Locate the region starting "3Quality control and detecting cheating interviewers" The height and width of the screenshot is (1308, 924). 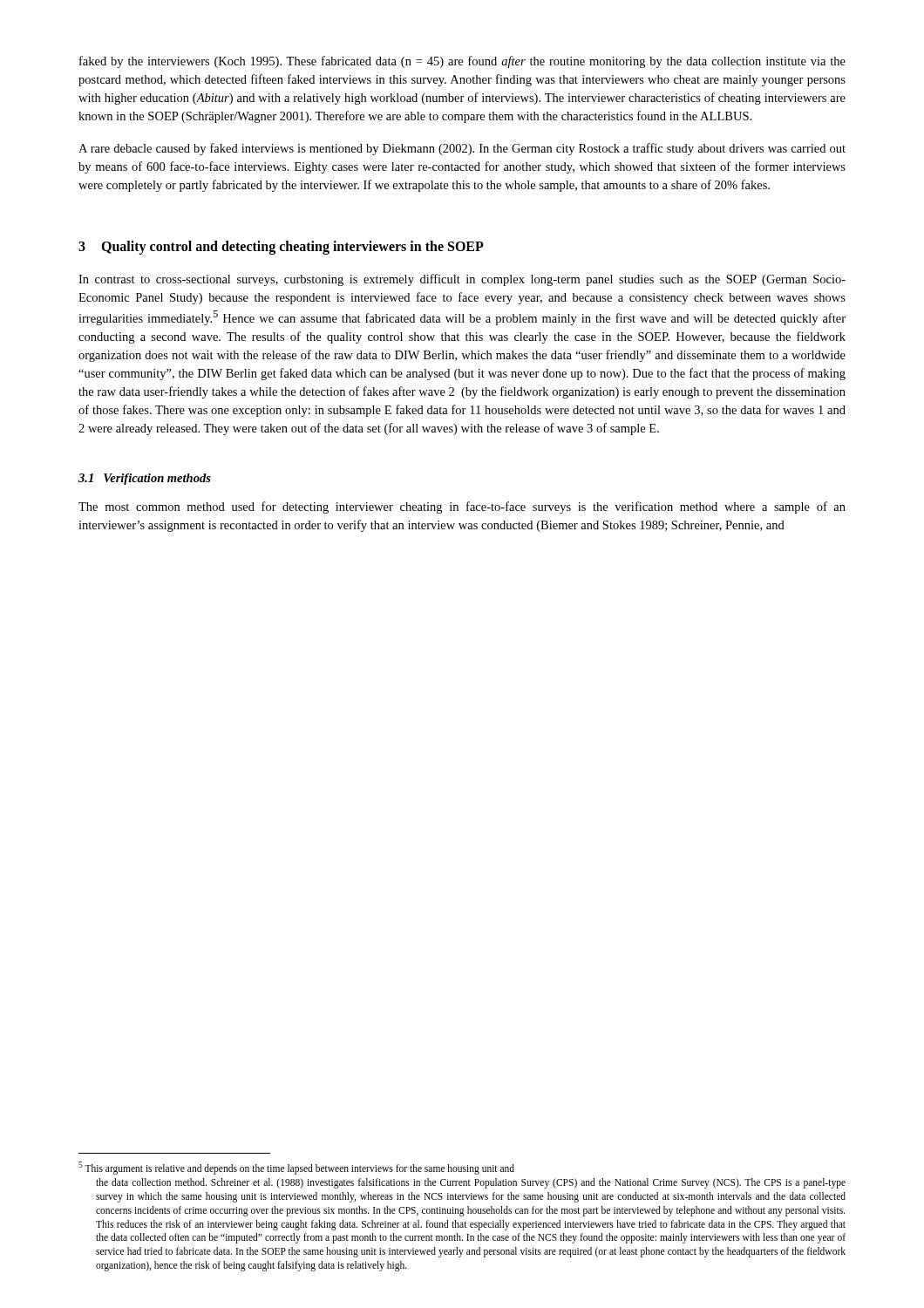[281, 246]
